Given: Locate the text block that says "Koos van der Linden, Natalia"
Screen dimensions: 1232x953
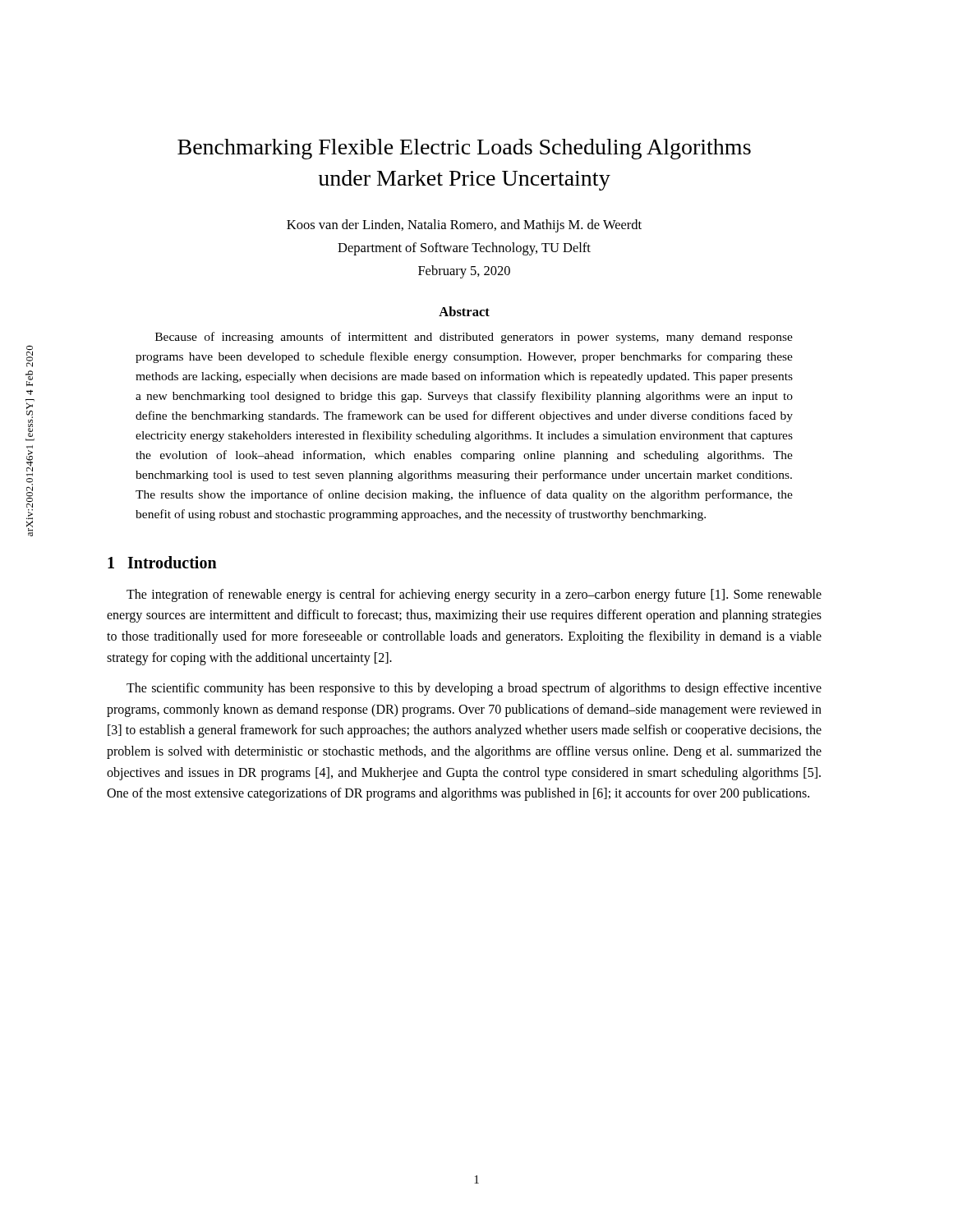Looking at the screenshot, I should 464,224.
